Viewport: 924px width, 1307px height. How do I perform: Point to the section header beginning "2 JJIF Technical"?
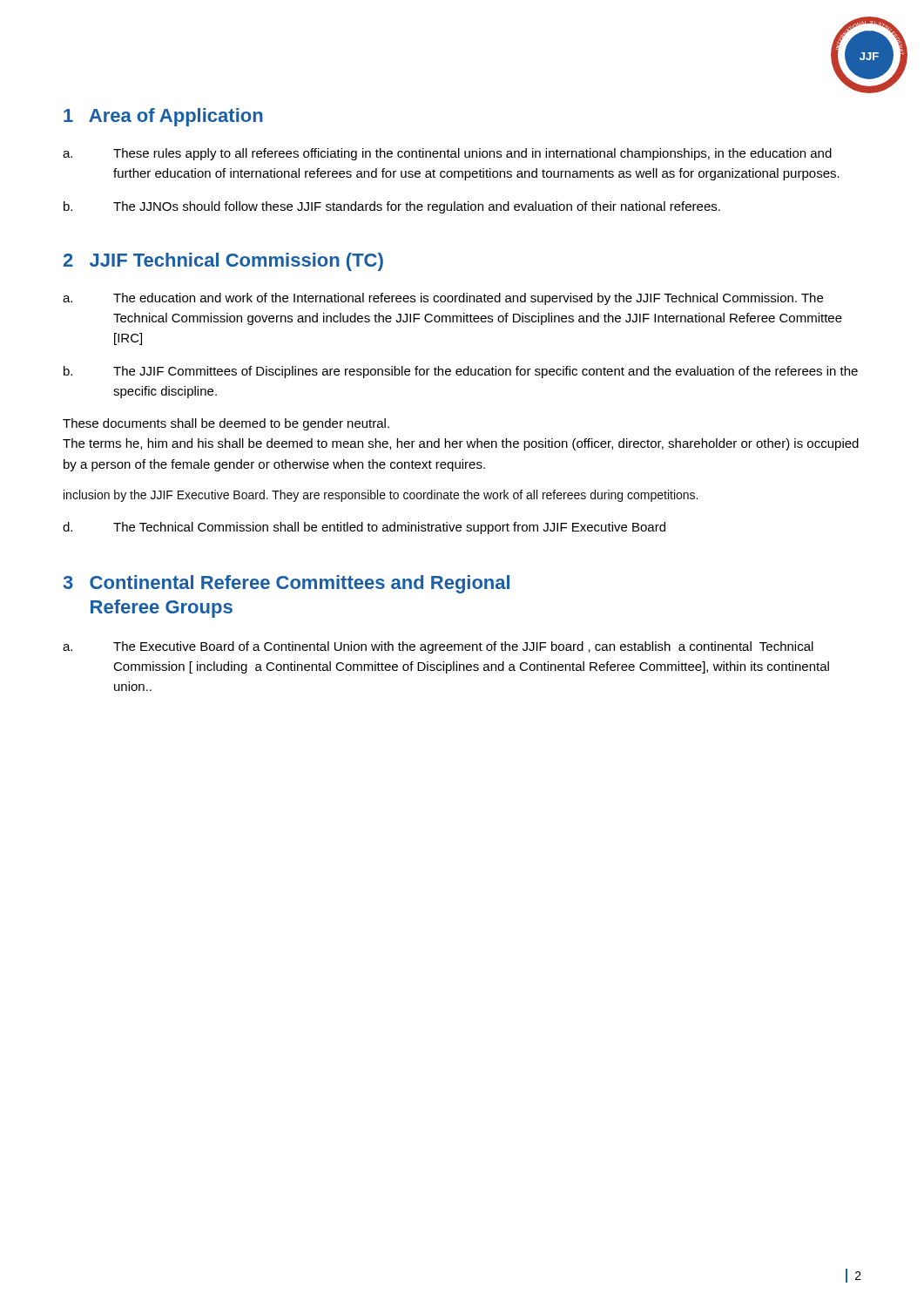click(223, 260)
